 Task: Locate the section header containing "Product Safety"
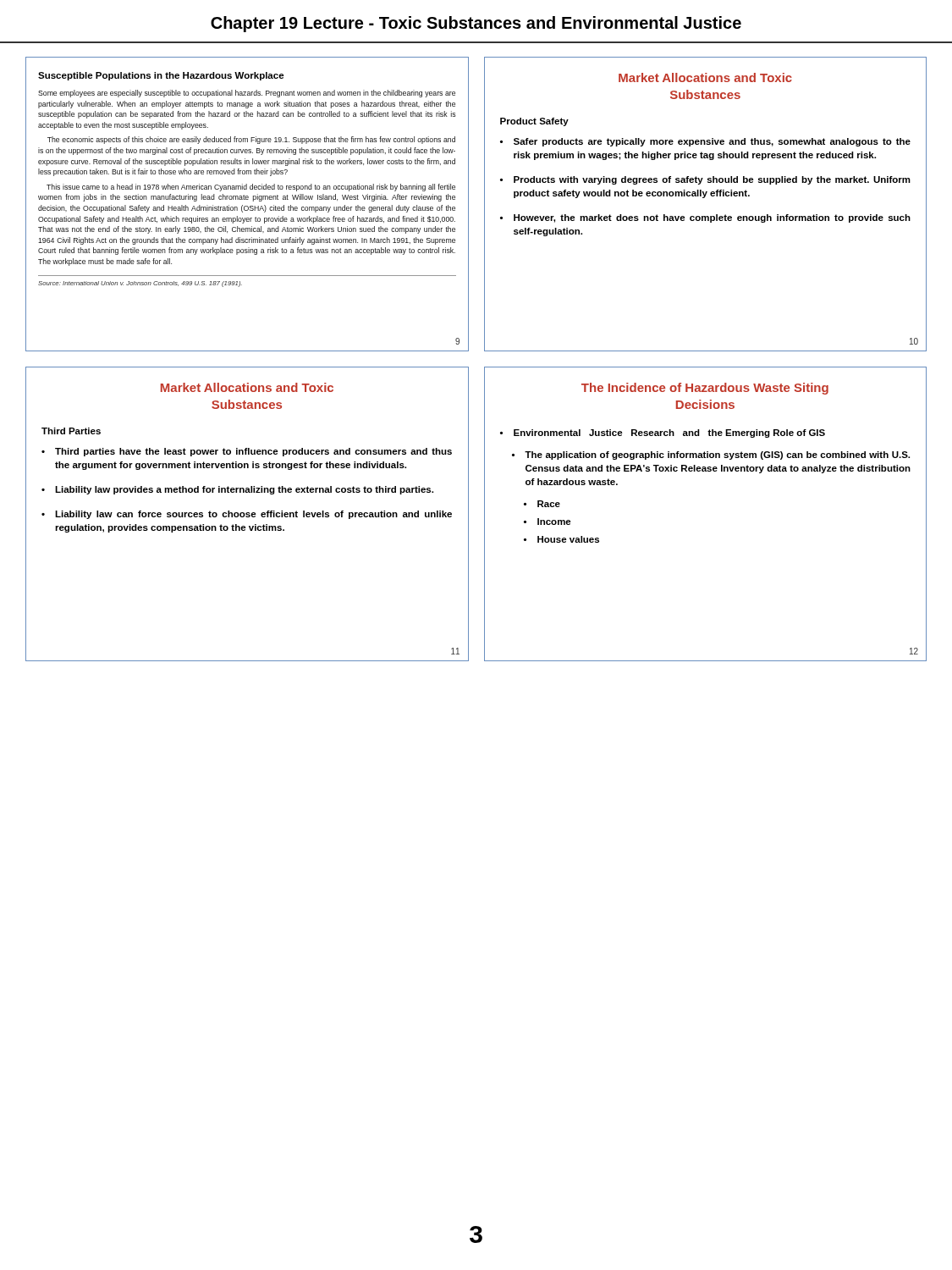click(534, 121)
